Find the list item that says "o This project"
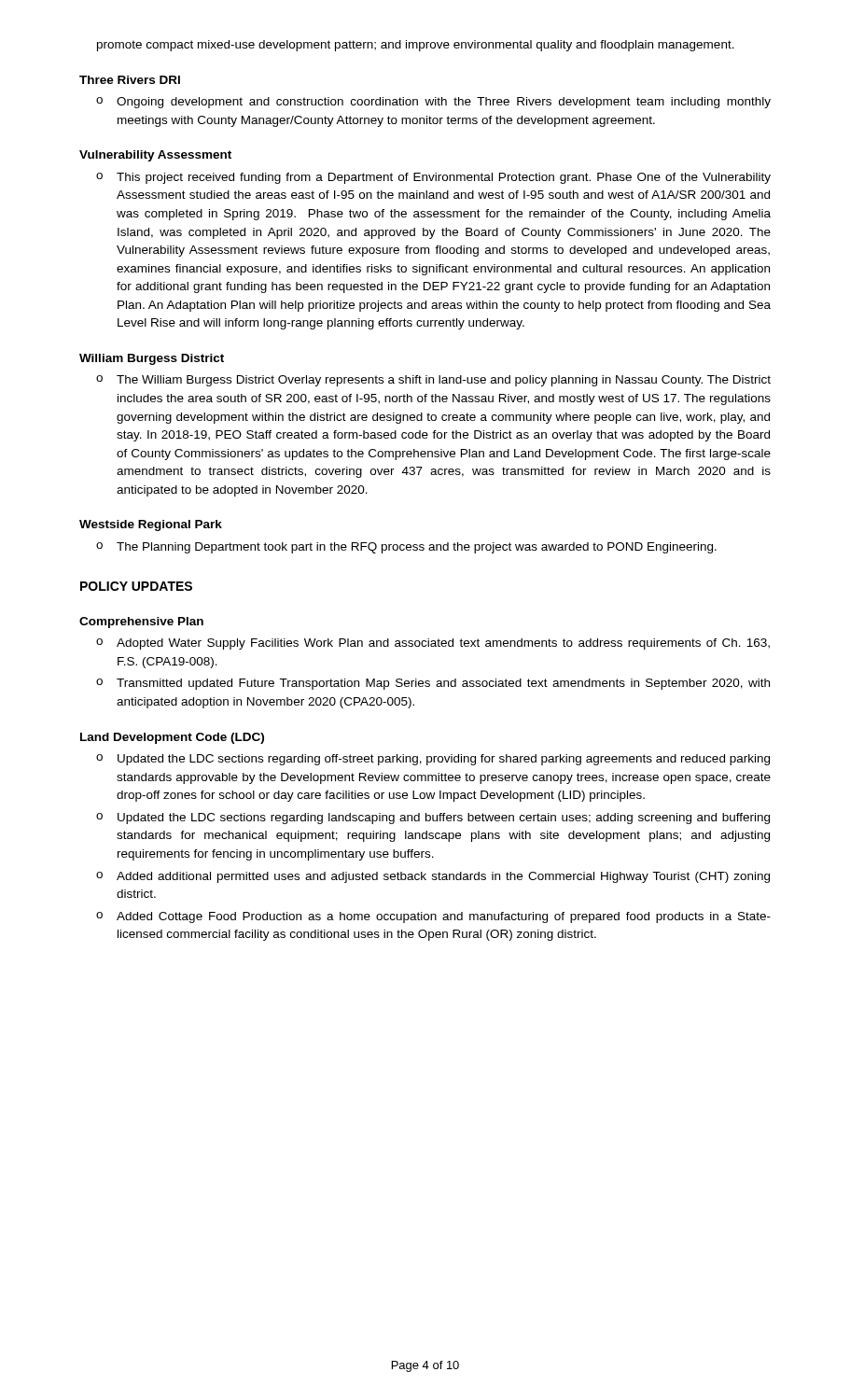This screenshot has width=850, height=1400. pos(433,250)
